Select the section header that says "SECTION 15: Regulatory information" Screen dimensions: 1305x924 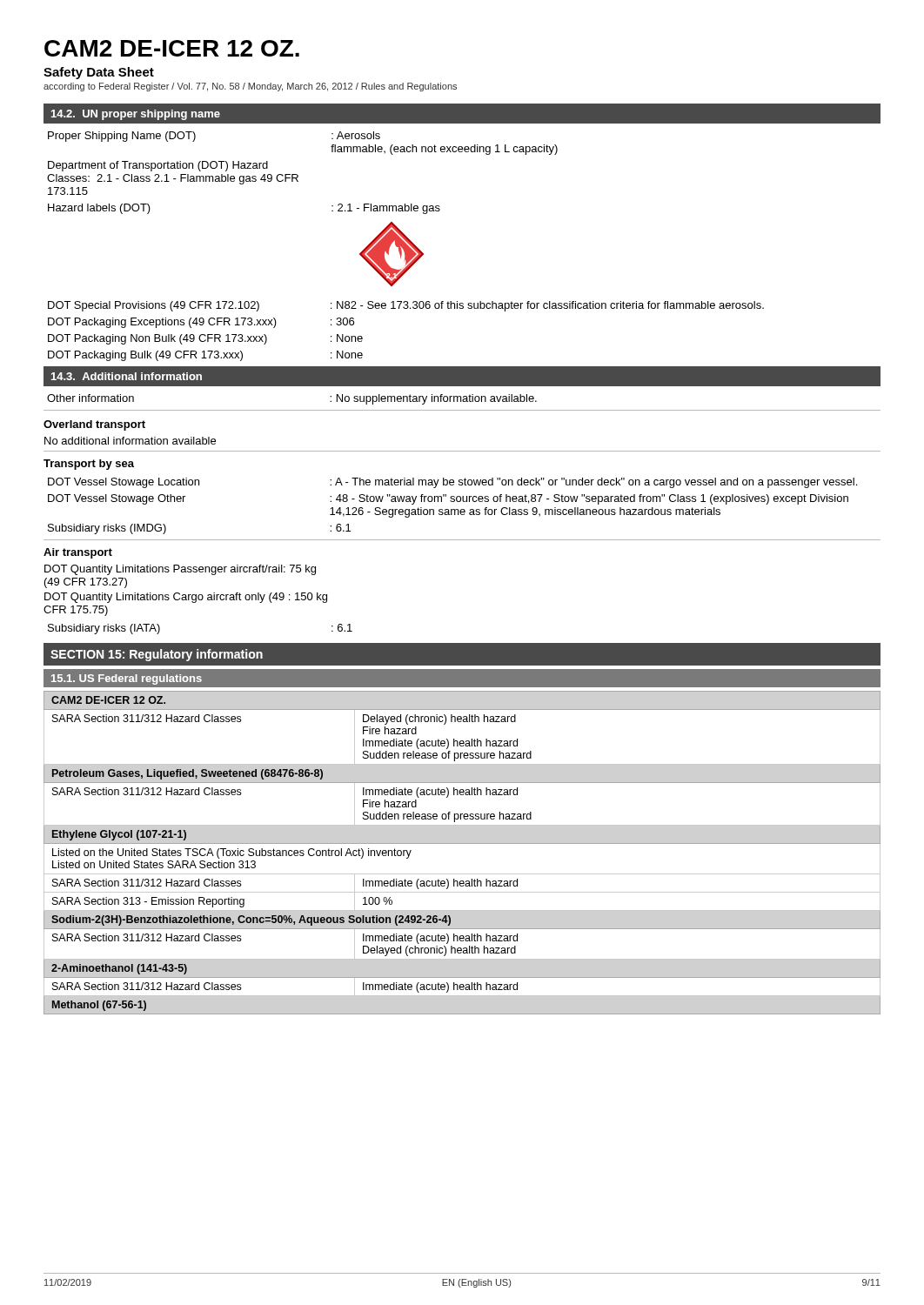(x=157, y=654)
